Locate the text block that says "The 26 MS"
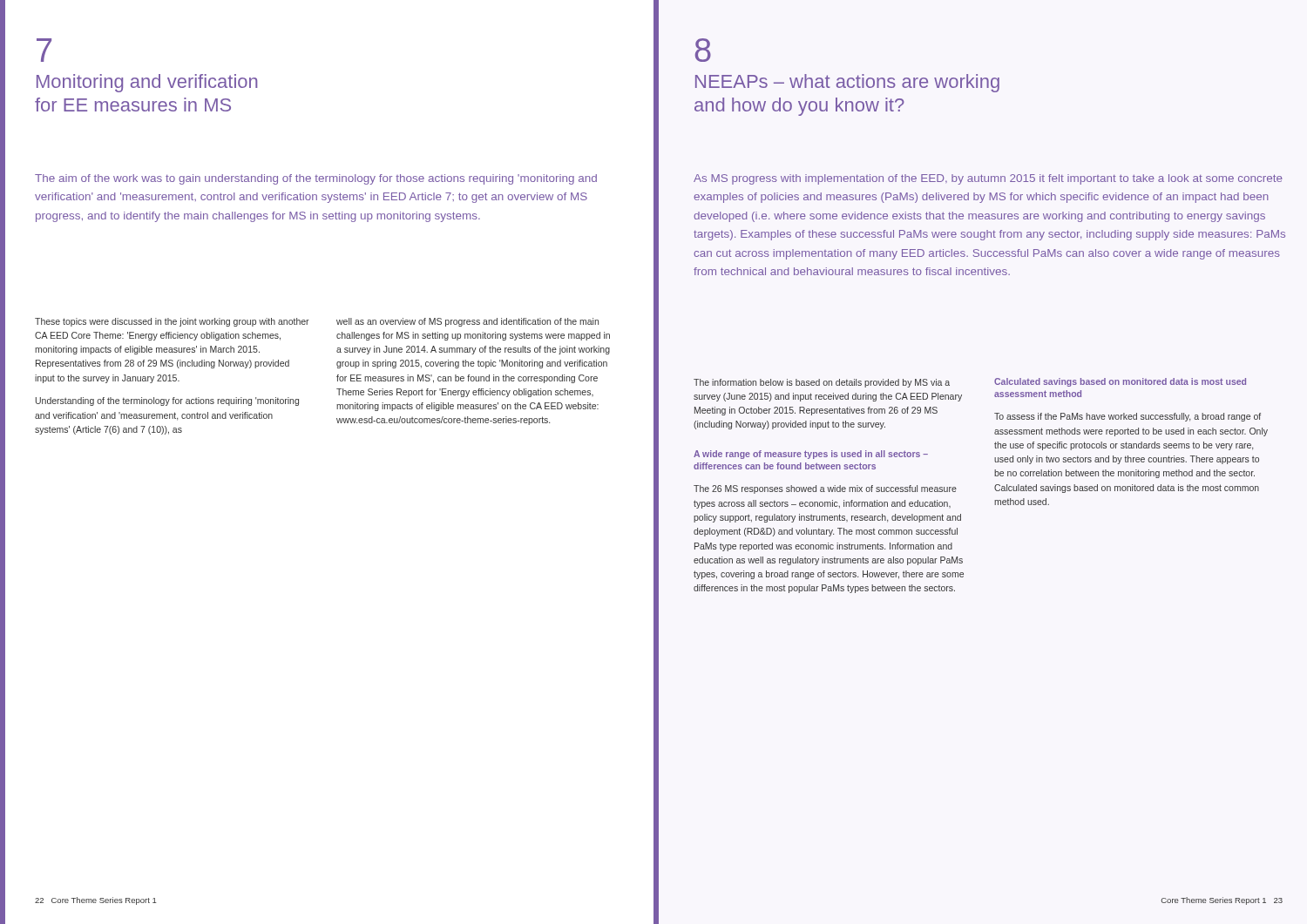Screen dimensions: 924x1307 click(831, 539)
